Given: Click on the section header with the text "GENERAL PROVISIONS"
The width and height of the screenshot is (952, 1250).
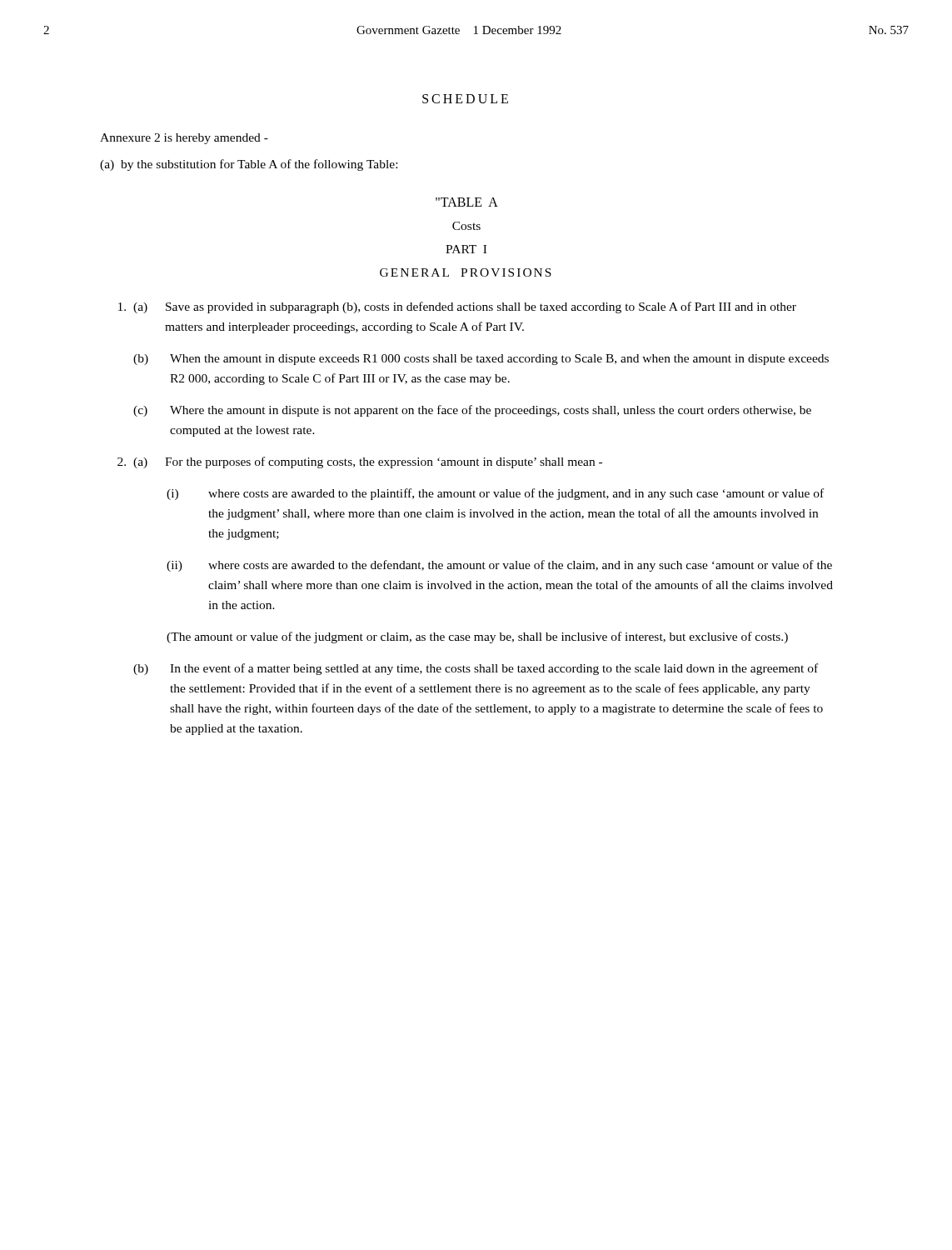Looking at the screenshot, I should point(466,272).
